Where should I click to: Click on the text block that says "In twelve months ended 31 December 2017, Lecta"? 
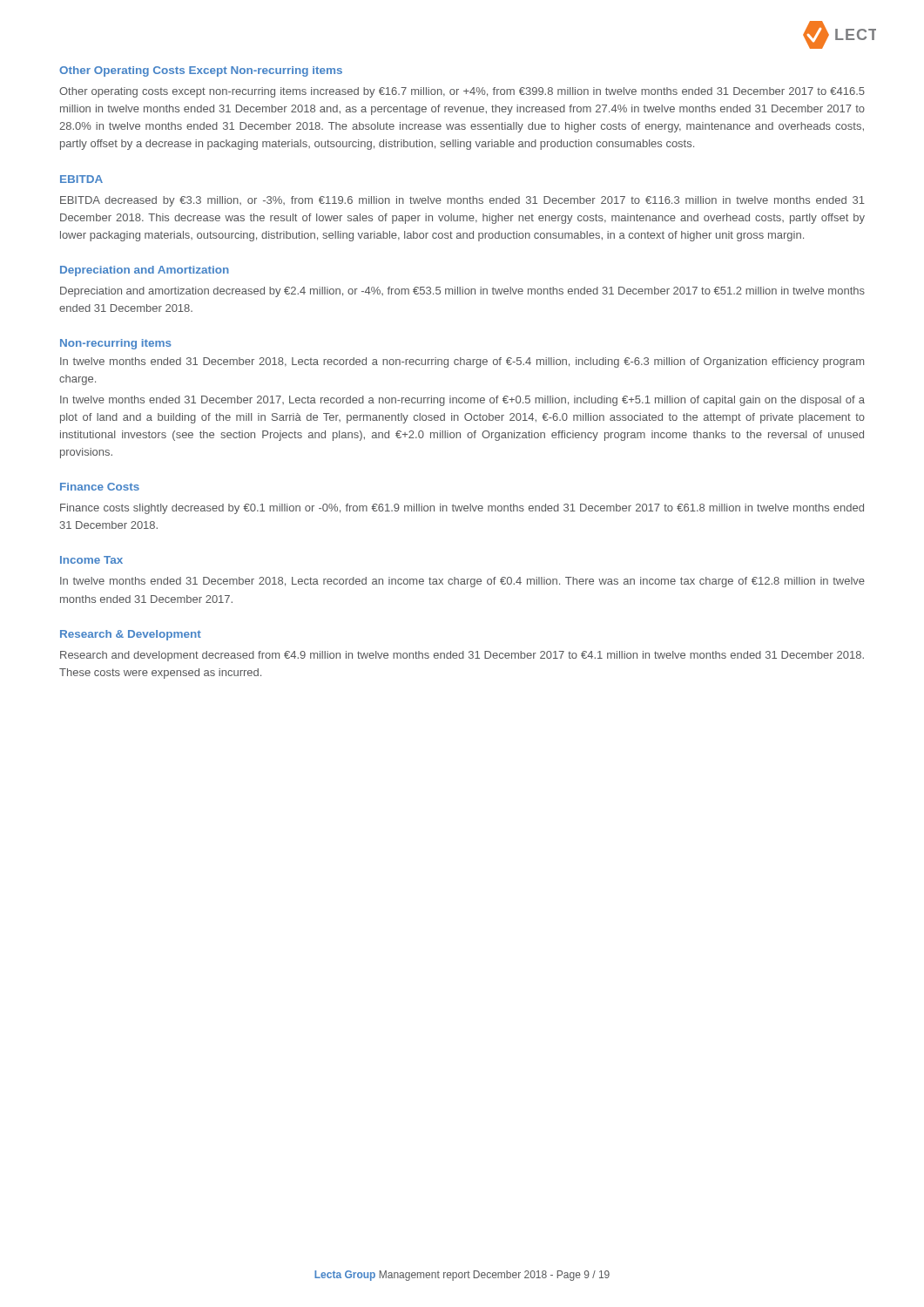[462, 425]
